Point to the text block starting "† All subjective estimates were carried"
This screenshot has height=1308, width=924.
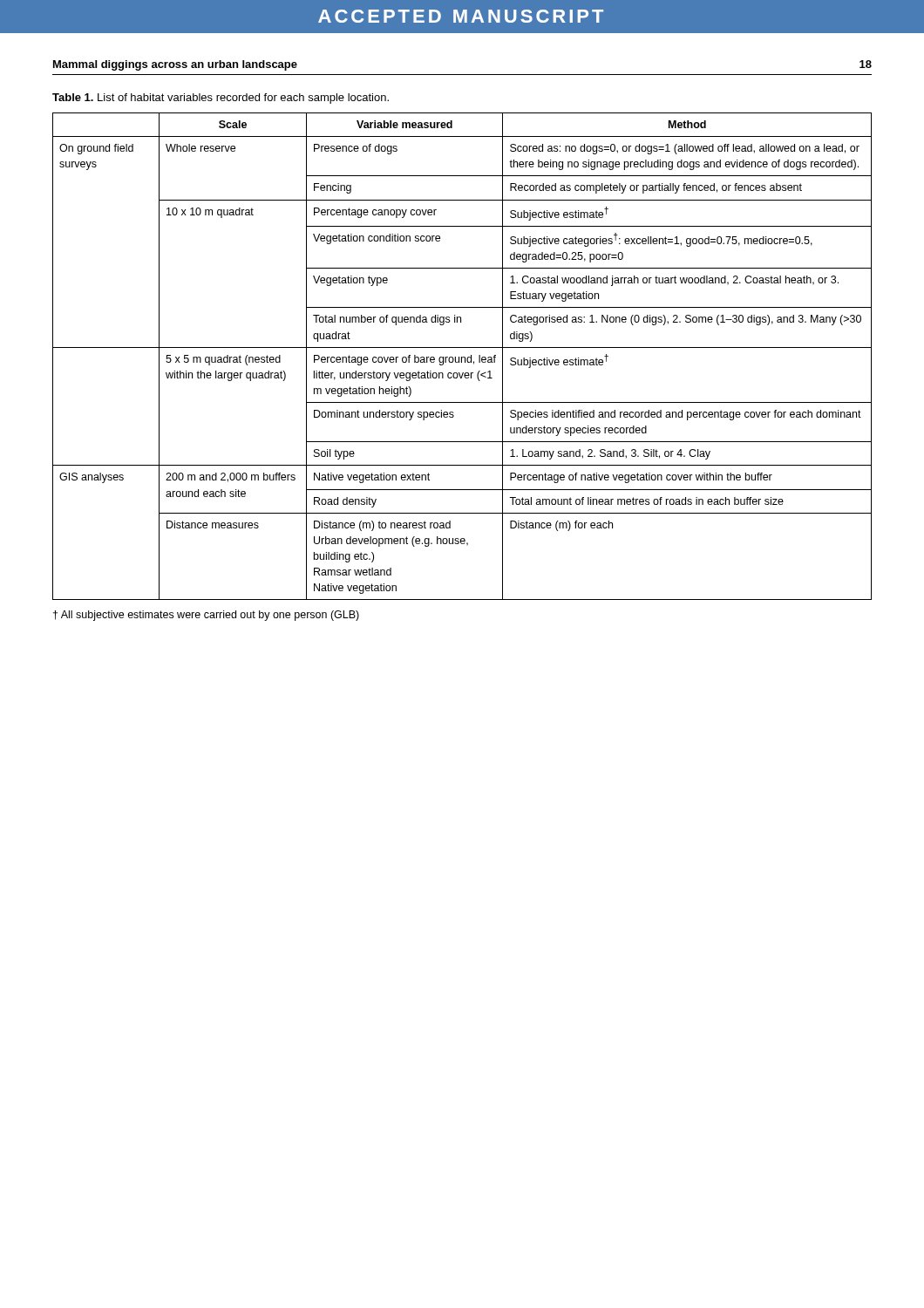(x=206, y=615)
